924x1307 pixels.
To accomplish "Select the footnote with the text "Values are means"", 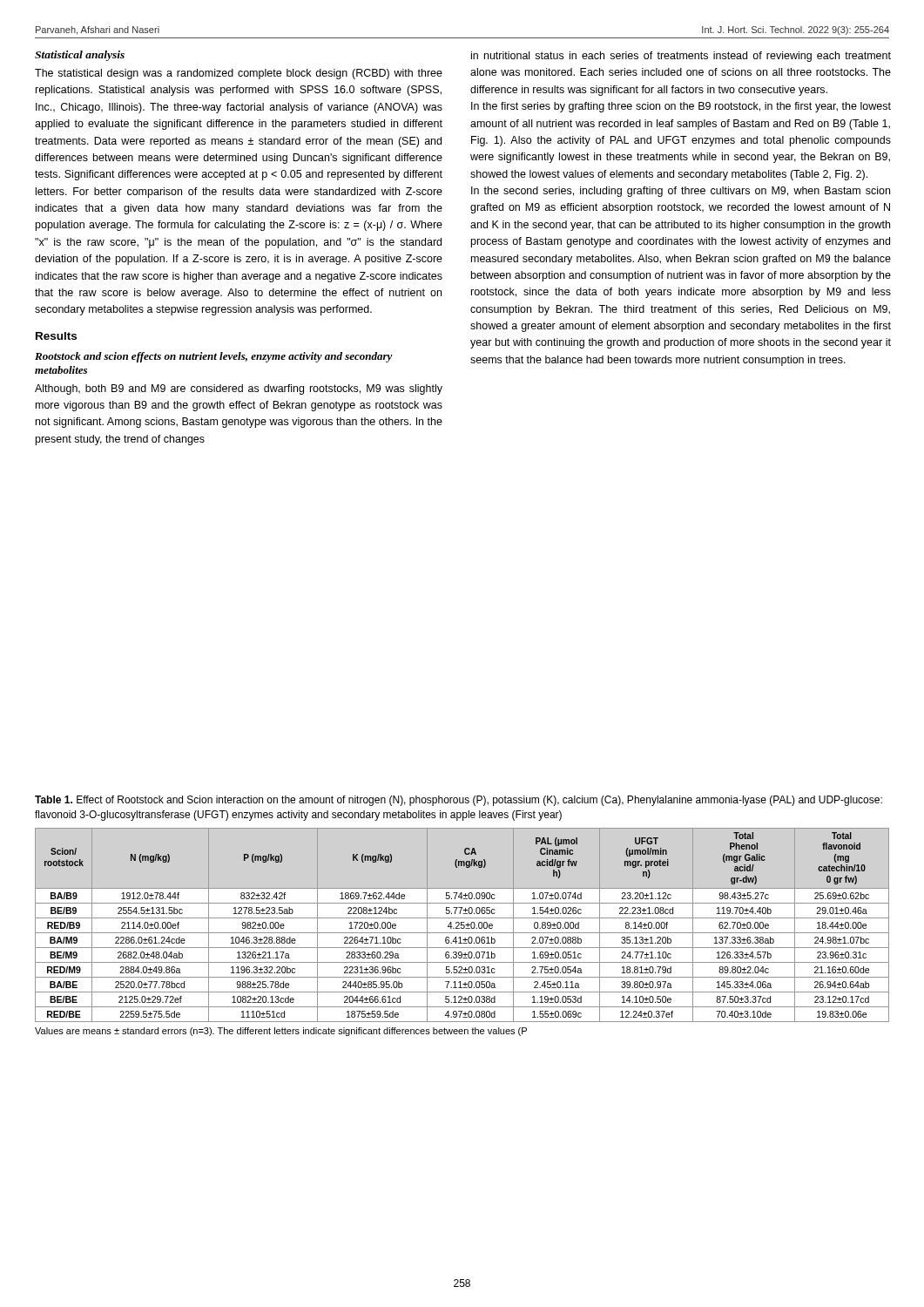I will pyautogui.click(x=281, y=1031).
